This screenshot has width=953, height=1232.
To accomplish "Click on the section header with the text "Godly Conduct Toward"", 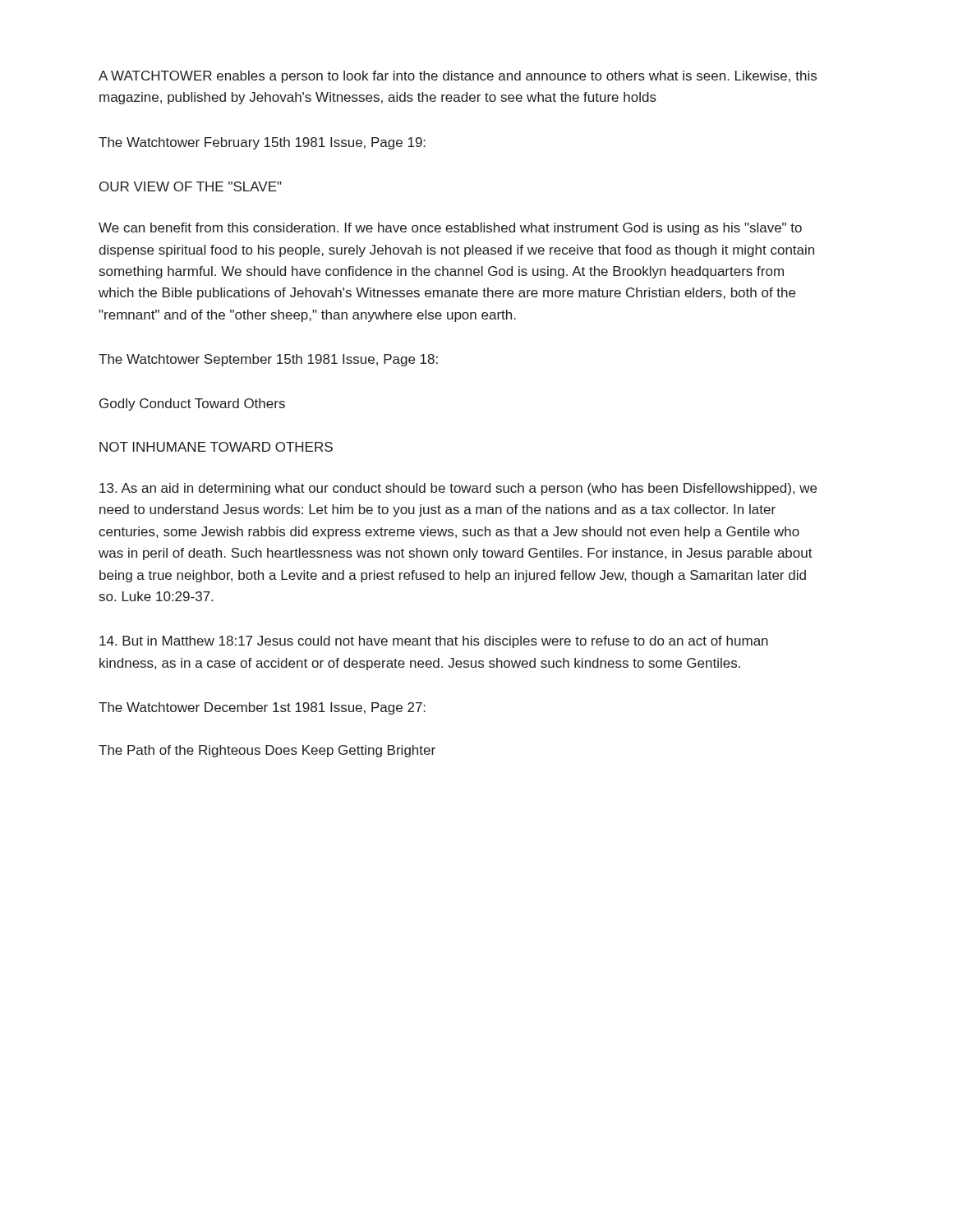I will pyautogui.click(x=192, y=404).
